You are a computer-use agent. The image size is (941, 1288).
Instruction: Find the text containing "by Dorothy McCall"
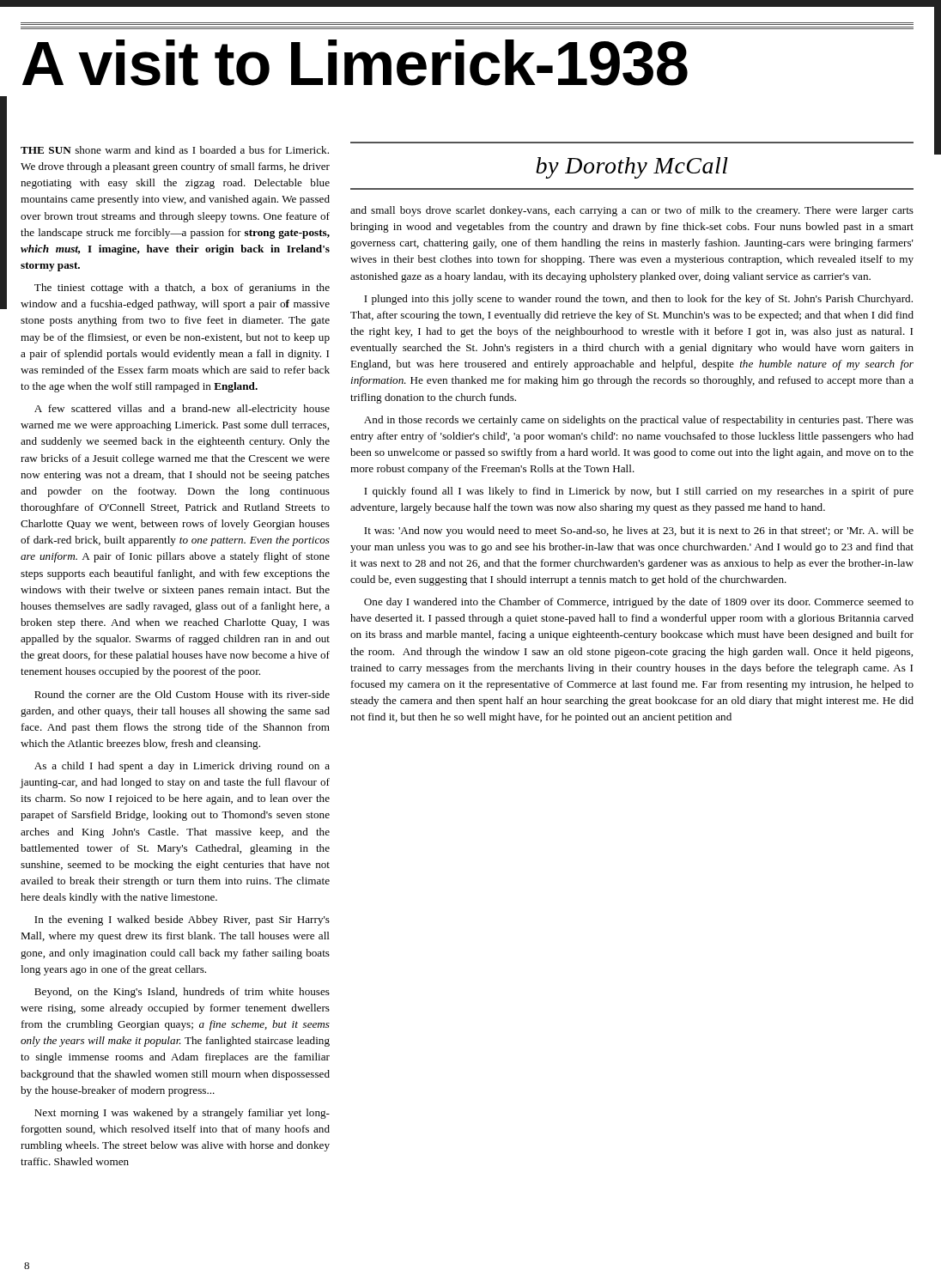632,166
